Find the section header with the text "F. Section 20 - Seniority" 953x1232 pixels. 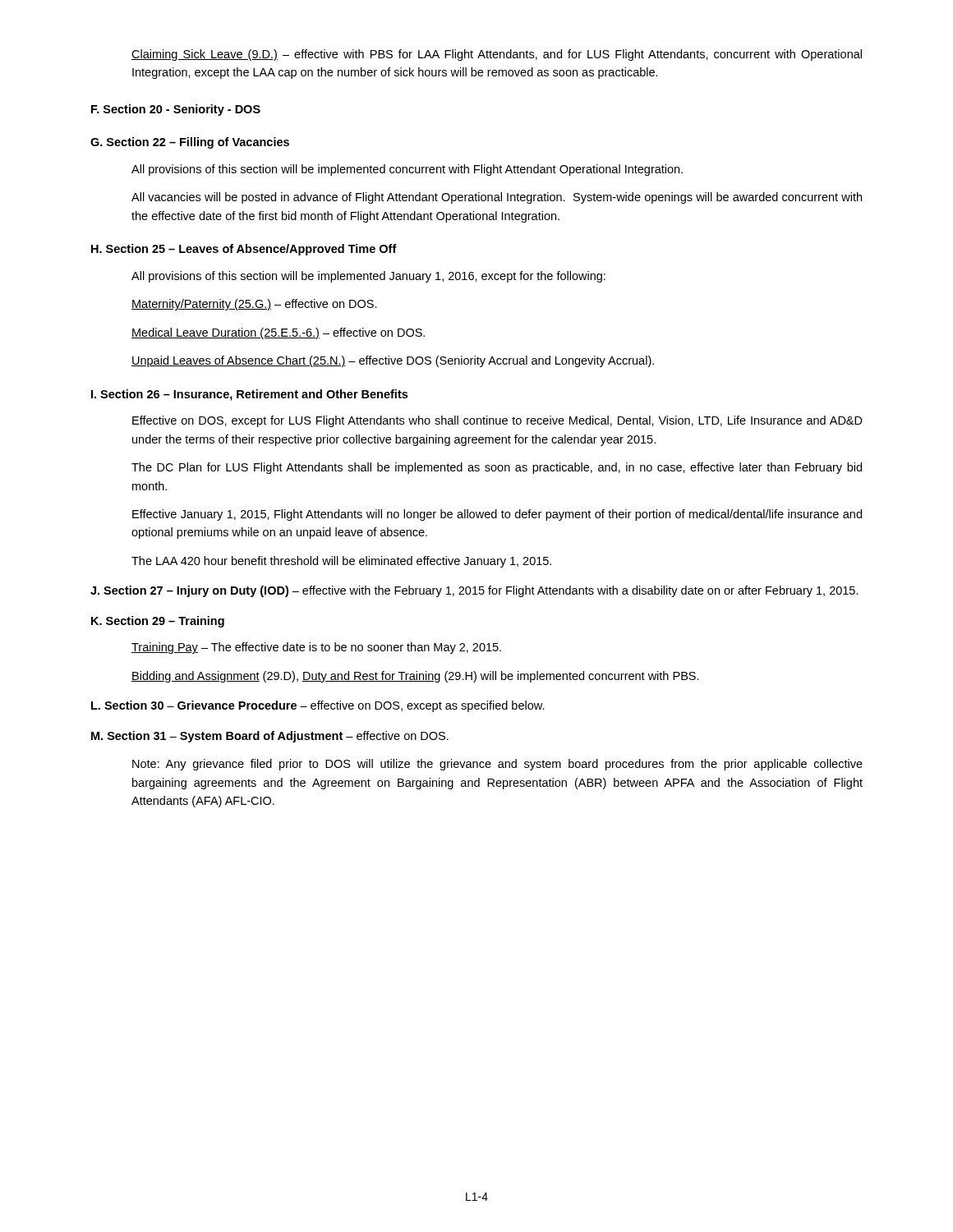click(x=175, y=109)
